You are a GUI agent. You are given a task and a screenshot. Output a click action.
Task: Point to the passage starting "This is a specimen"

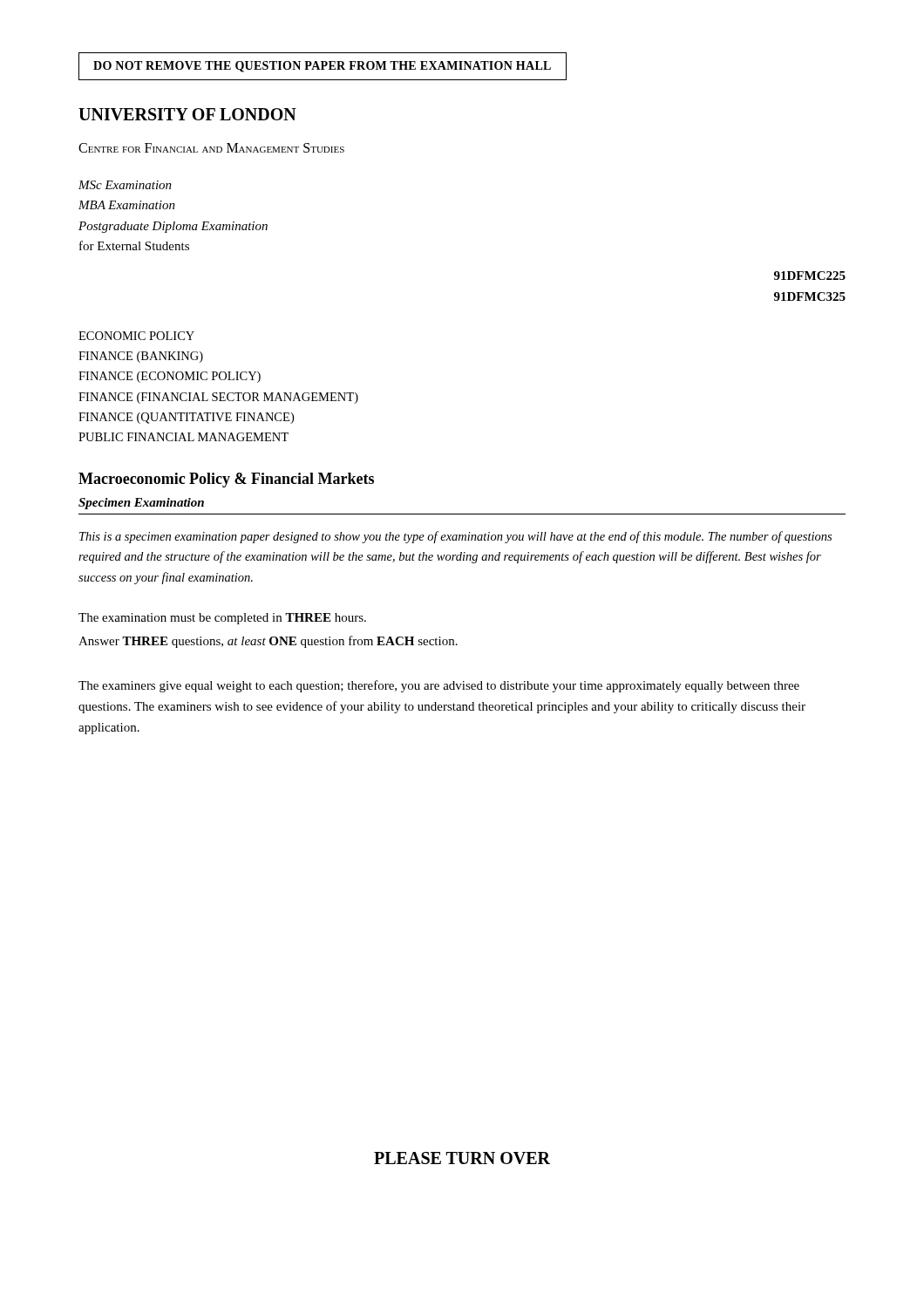(462, 557)
